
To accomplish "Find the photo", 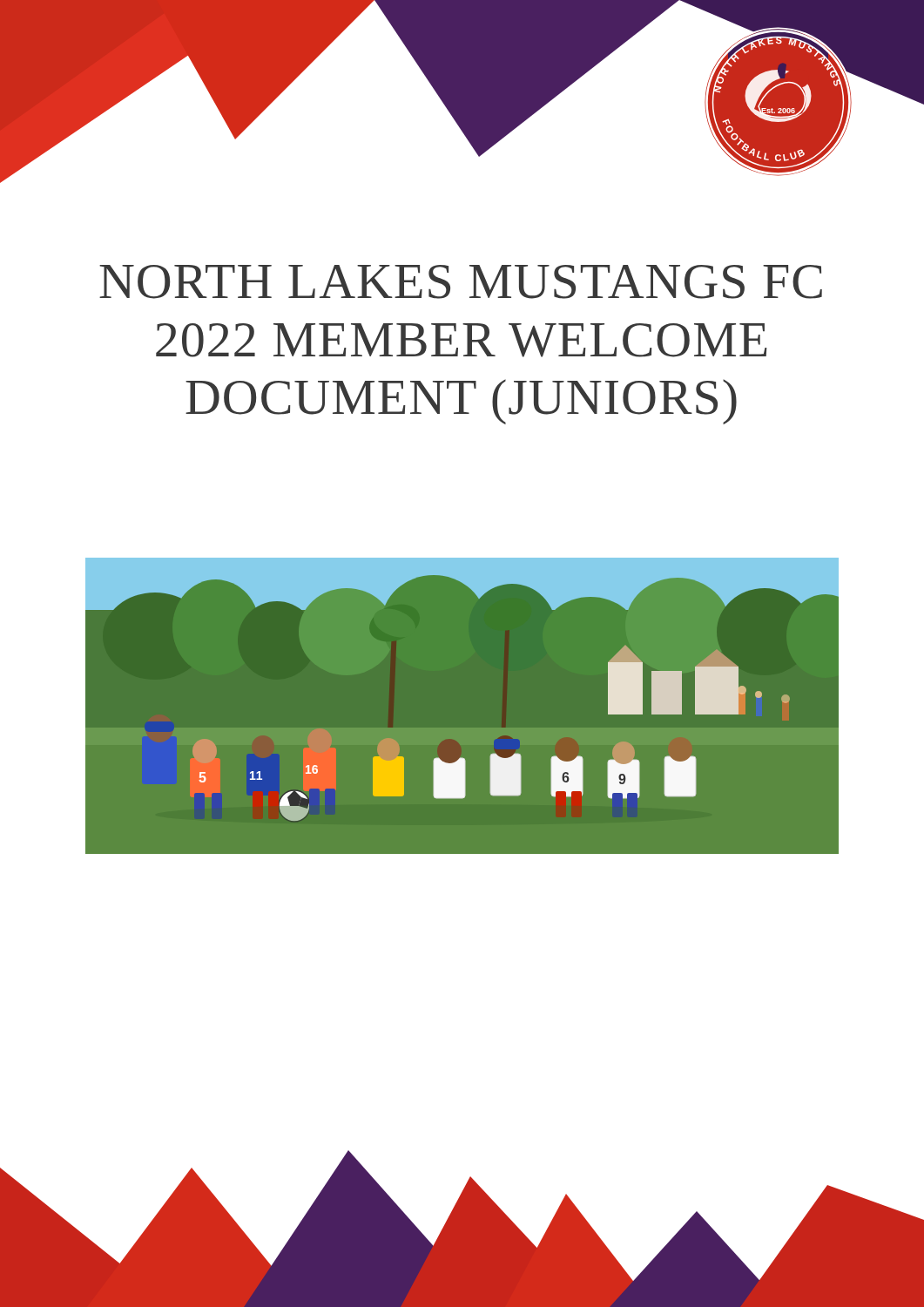I will click(462, 706).
